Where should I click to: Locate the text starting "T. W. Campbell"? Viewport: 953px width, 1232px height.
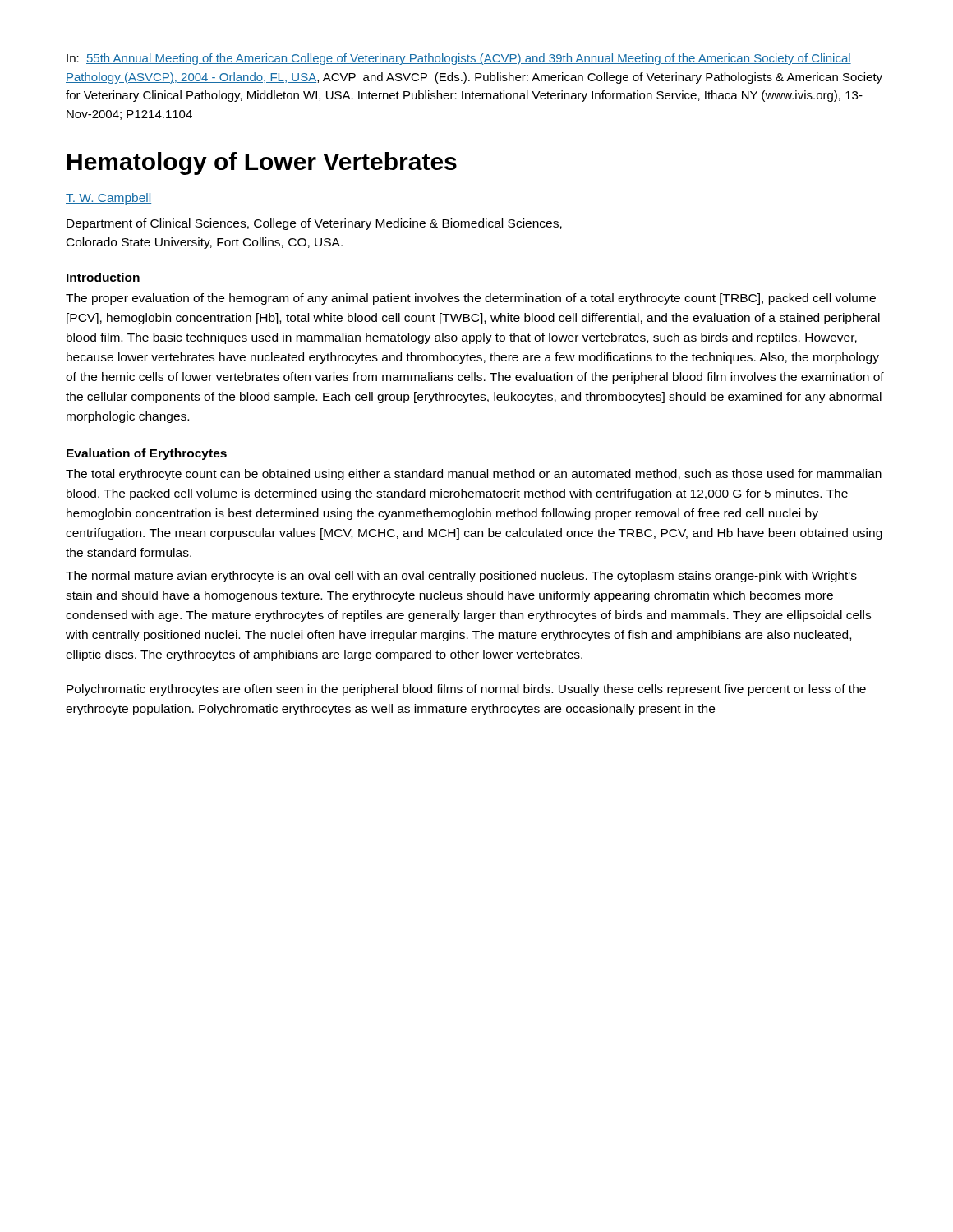pyautogui.click(x=109, y=198)
